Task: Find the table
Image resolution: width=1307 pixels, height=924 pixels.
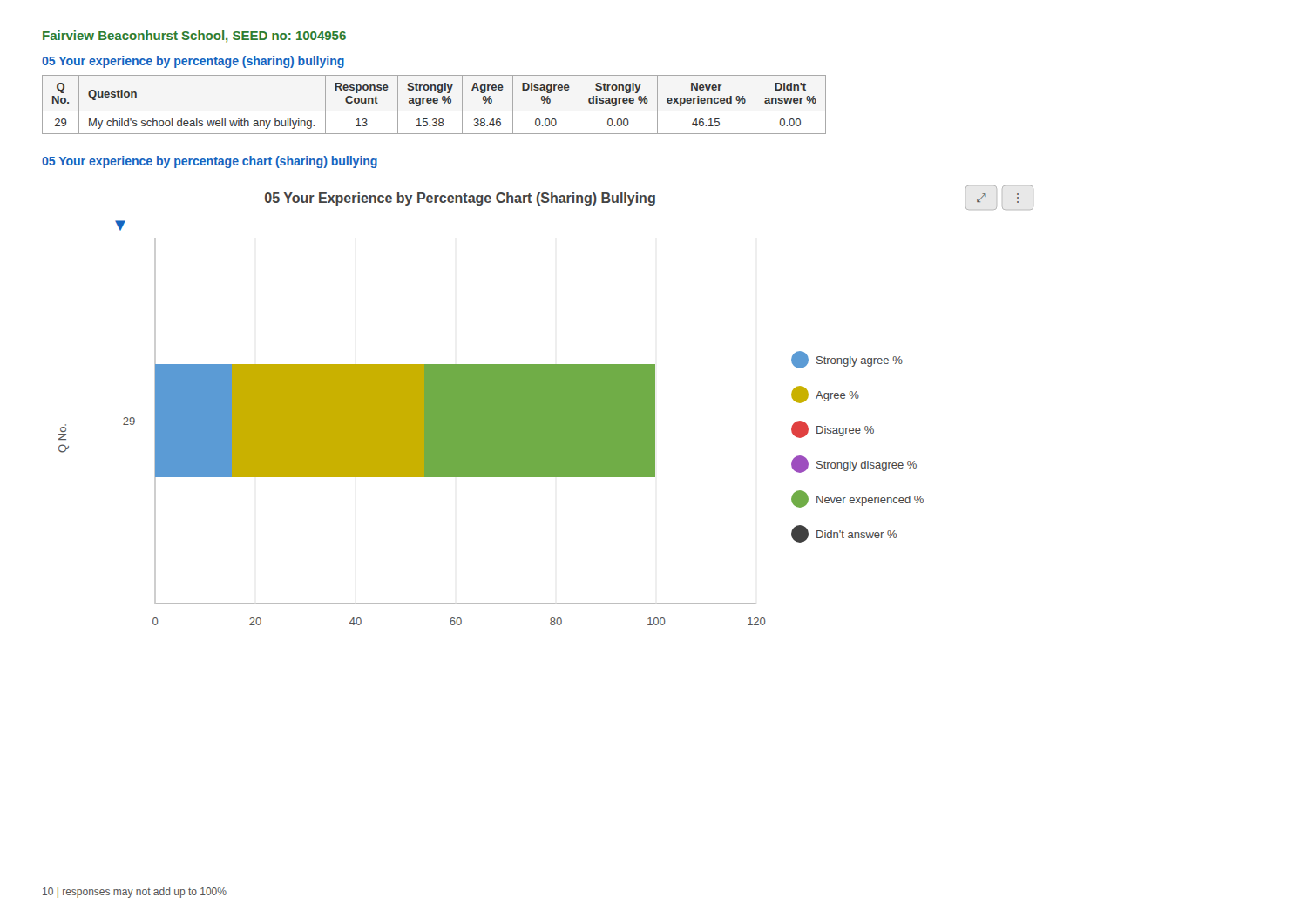Action: 654,105
